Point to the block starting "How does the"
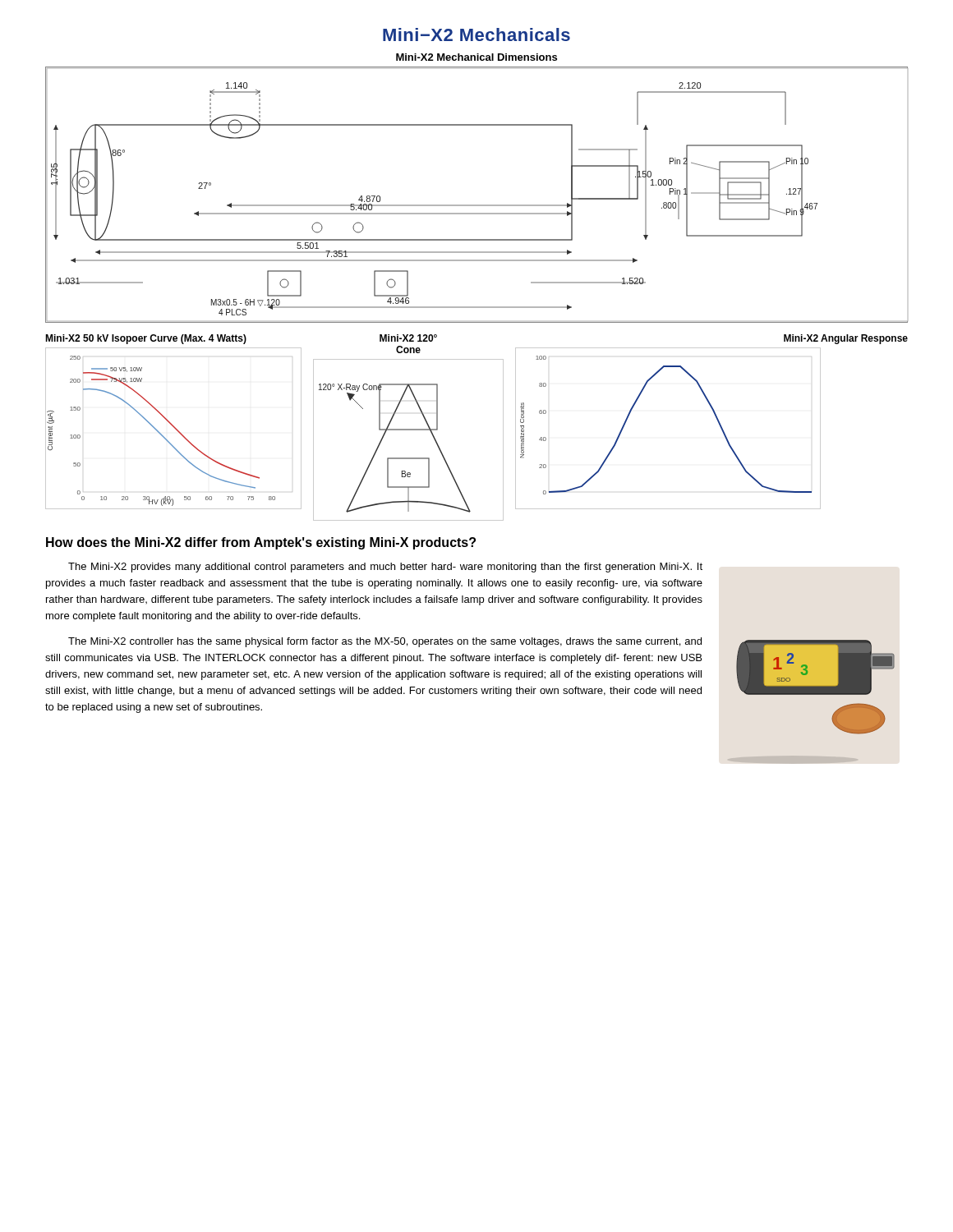This screenshot has height=1232, width=953. pyautogui.click(x=261, y=543)
